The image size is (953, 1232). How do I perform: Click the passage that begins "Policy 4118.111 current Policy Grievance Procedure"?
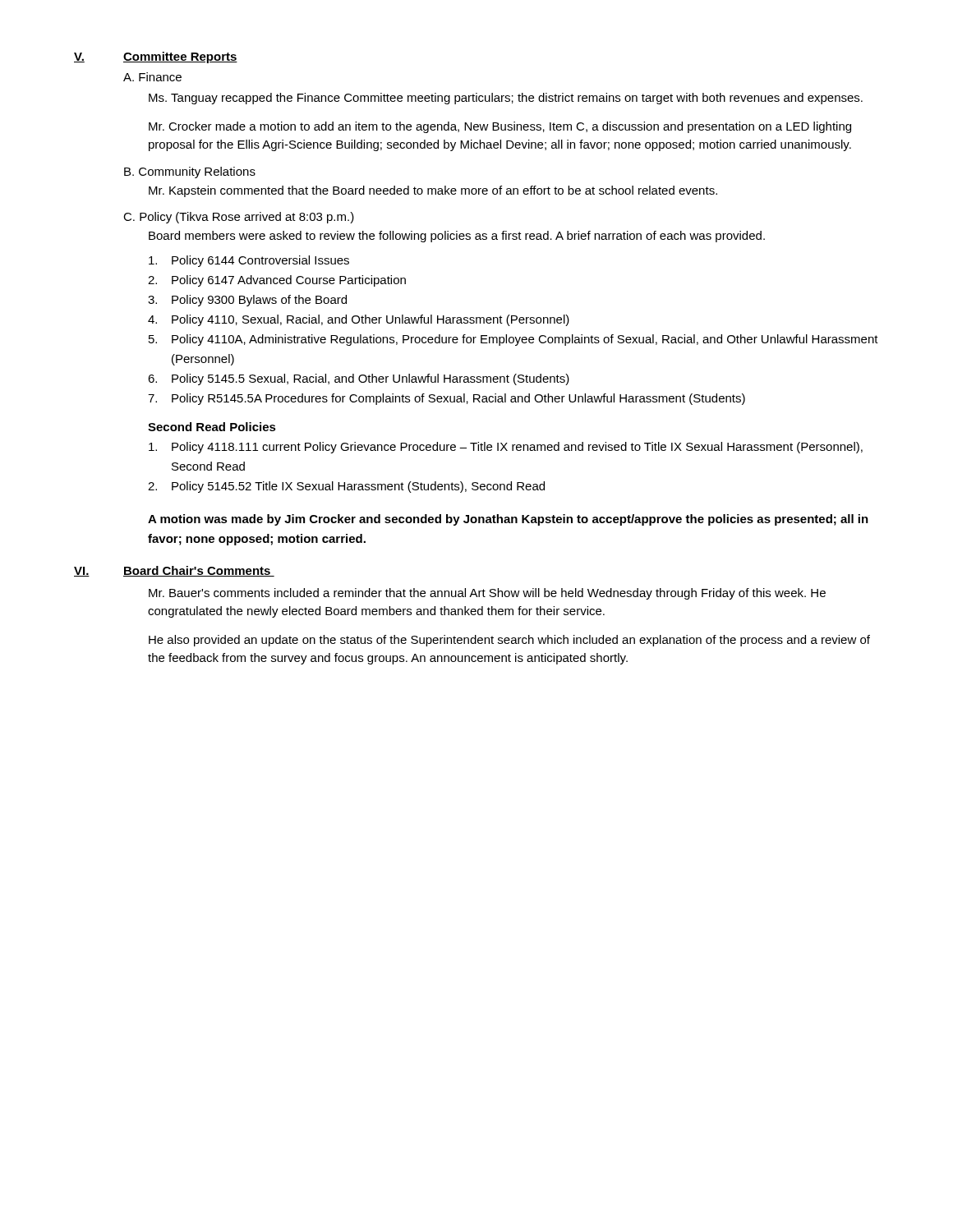point(513,456)
